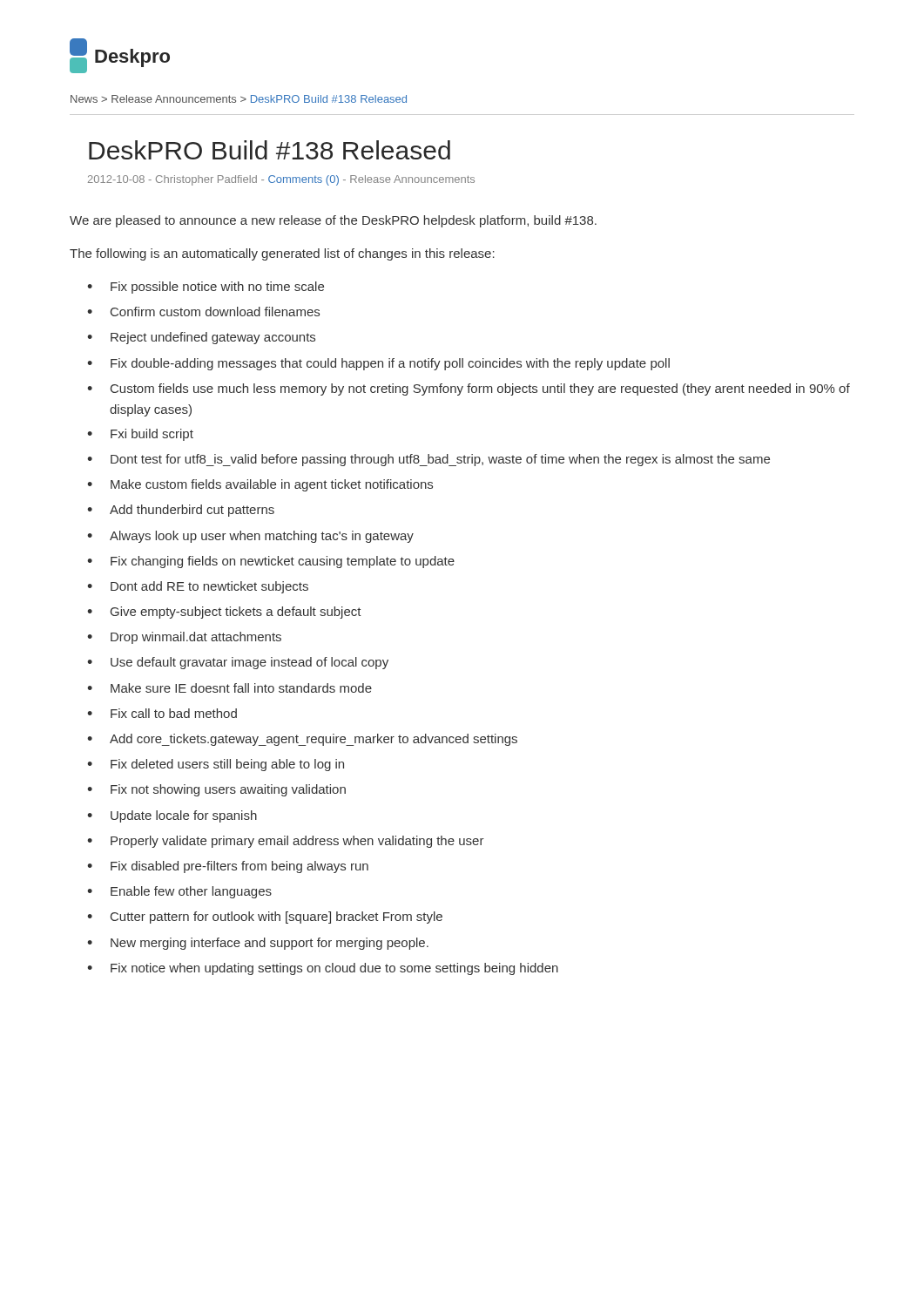Locate the block of text that opens with "• Dont test"
This screenshot has height=1307, width=924.
coord(471,460)
